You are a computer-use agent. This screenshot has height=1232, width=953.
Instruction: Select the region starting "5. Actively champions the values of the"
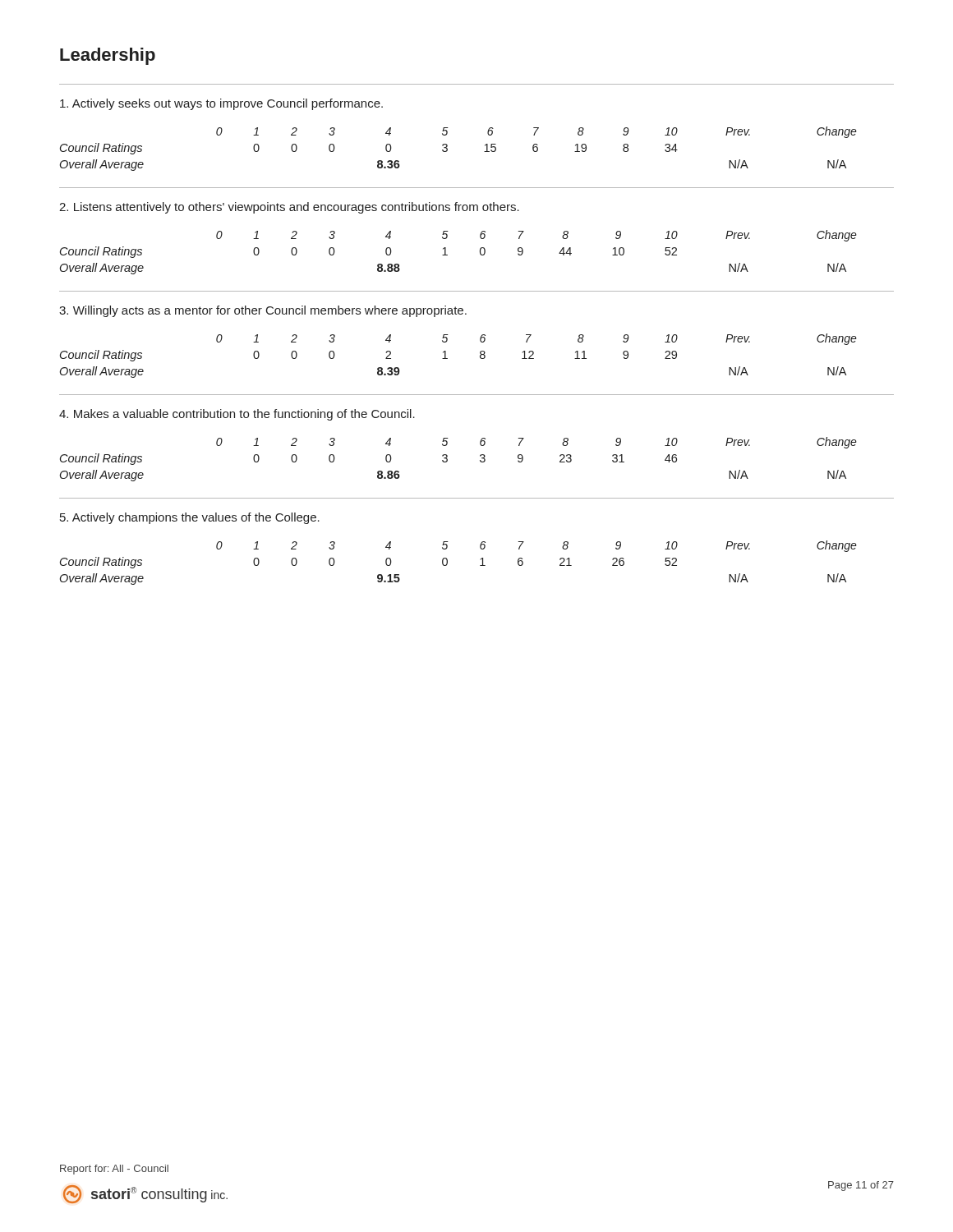pos(190,517)
